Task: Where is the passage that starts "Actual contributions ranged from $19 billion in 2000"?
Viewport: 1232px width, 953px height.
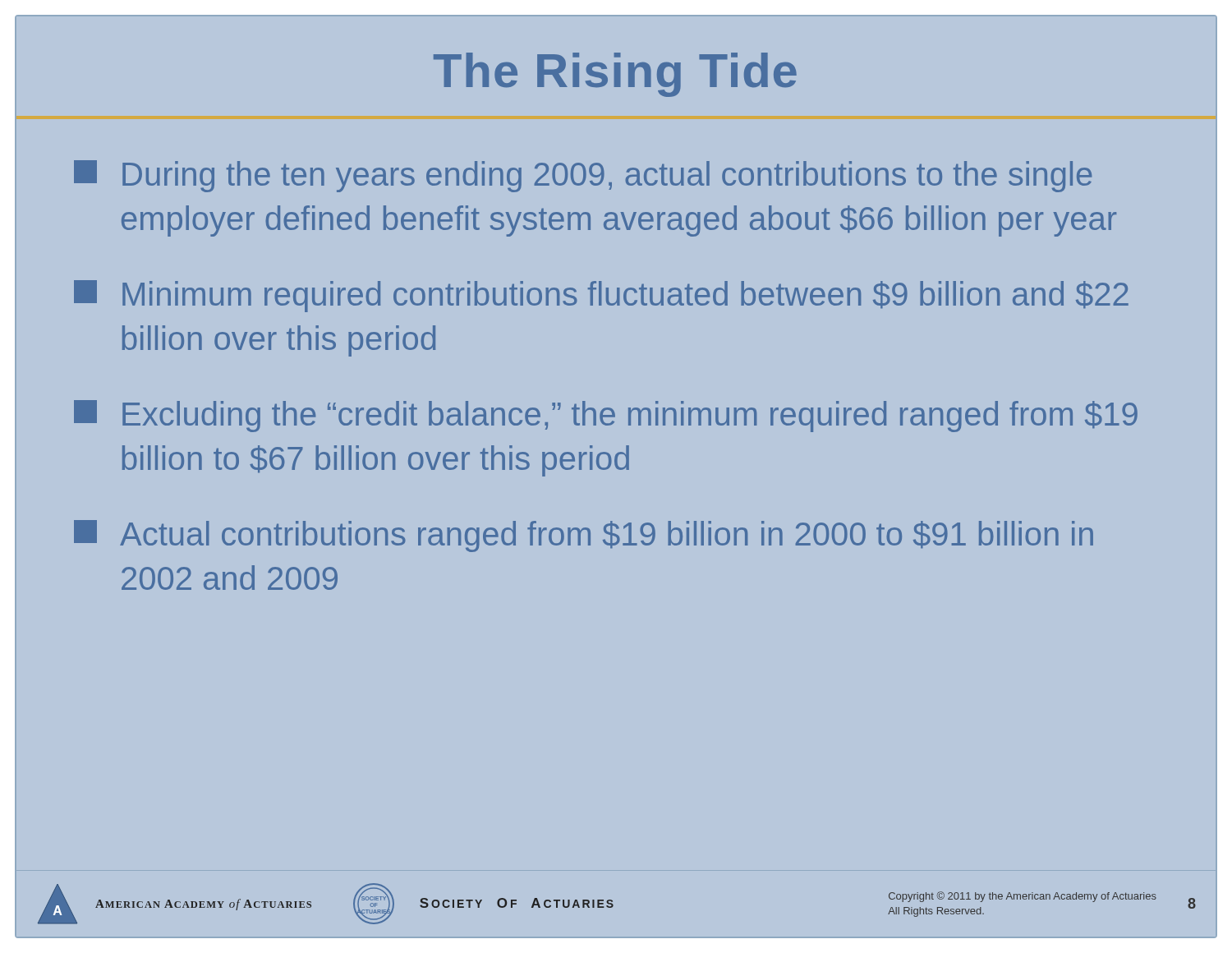Action: (x=616, y=556)
